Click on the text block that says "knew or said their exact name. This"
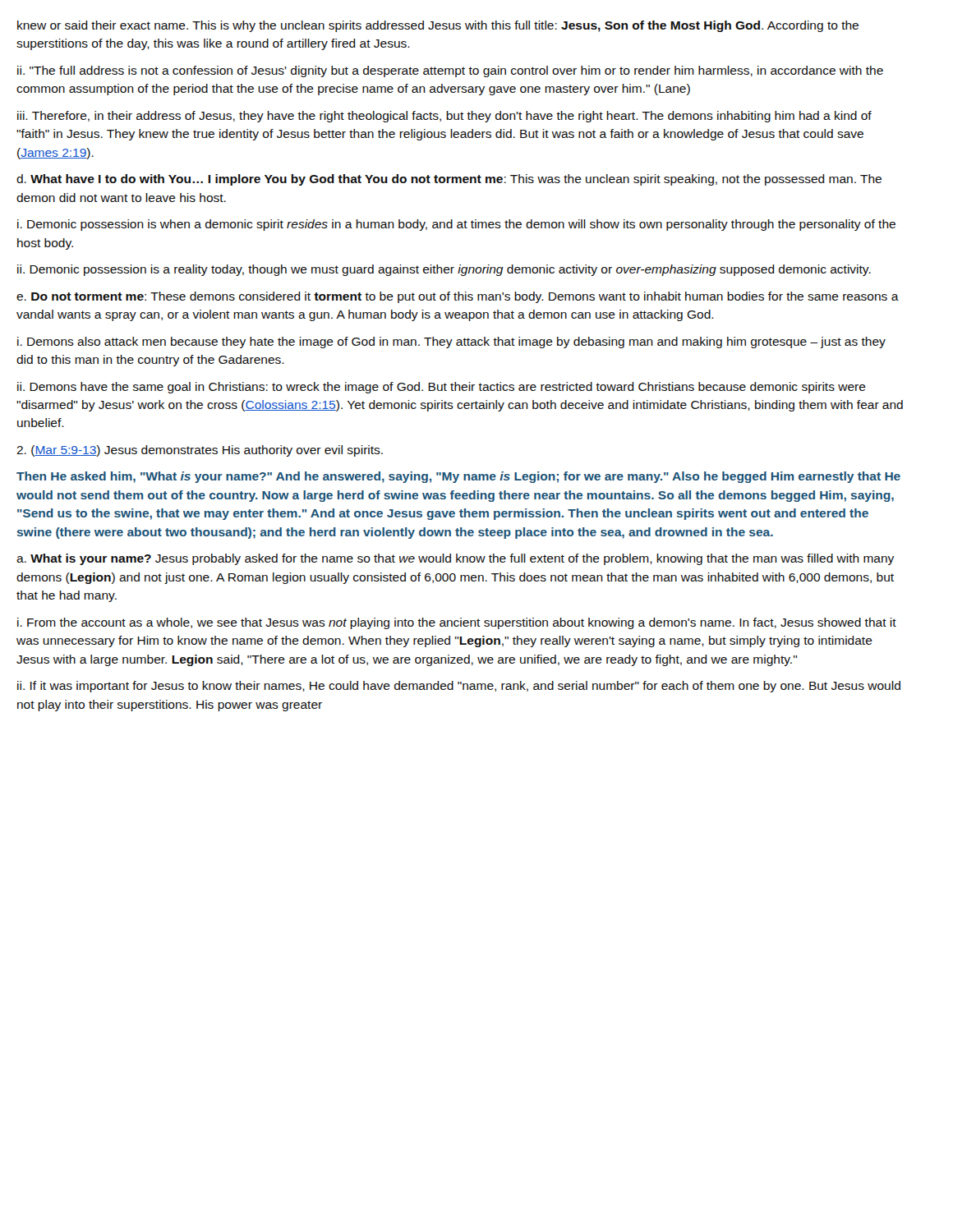 [438, 34]
